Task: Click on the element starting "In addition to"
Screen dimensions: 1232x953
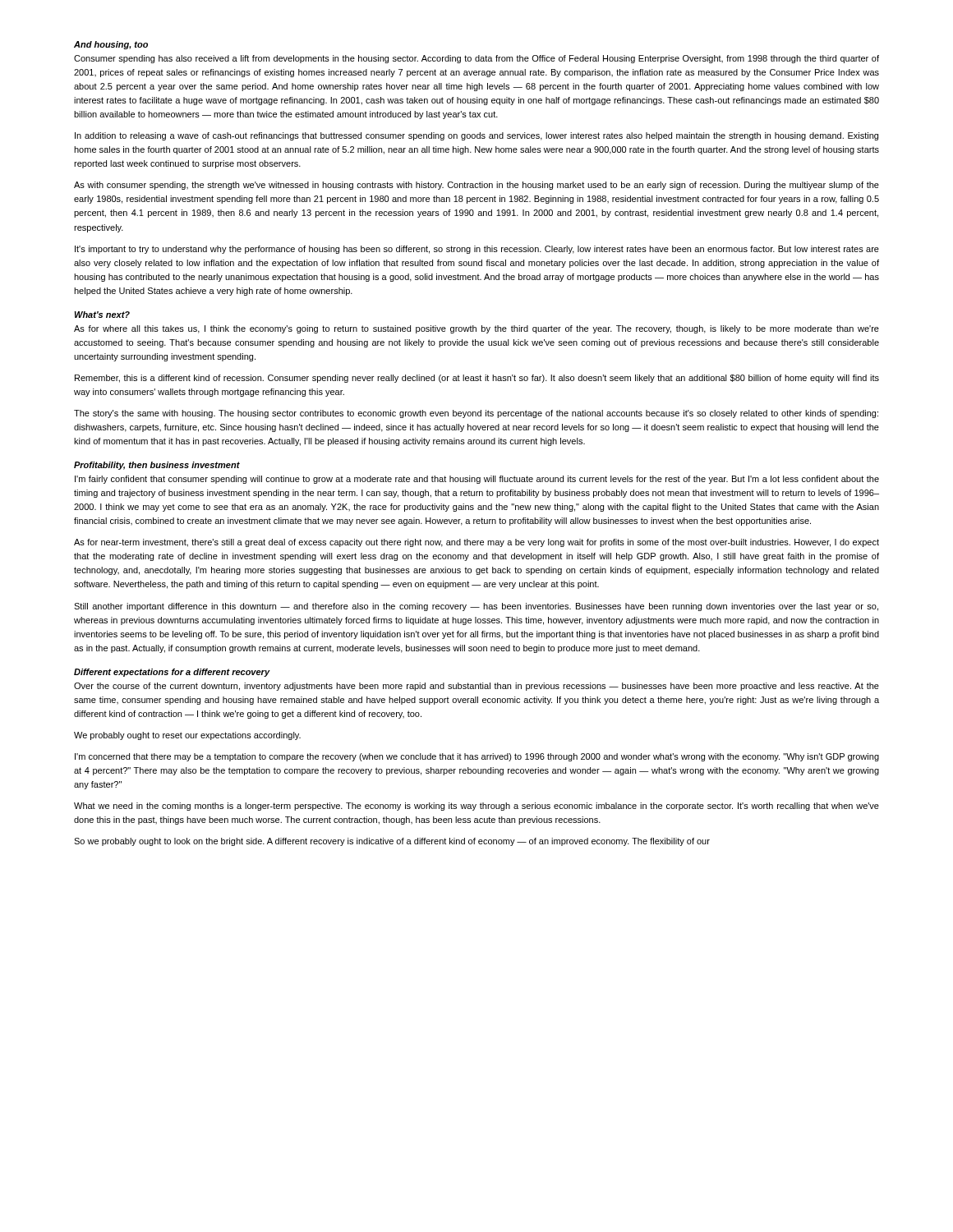Action: (x=476, y=150)
